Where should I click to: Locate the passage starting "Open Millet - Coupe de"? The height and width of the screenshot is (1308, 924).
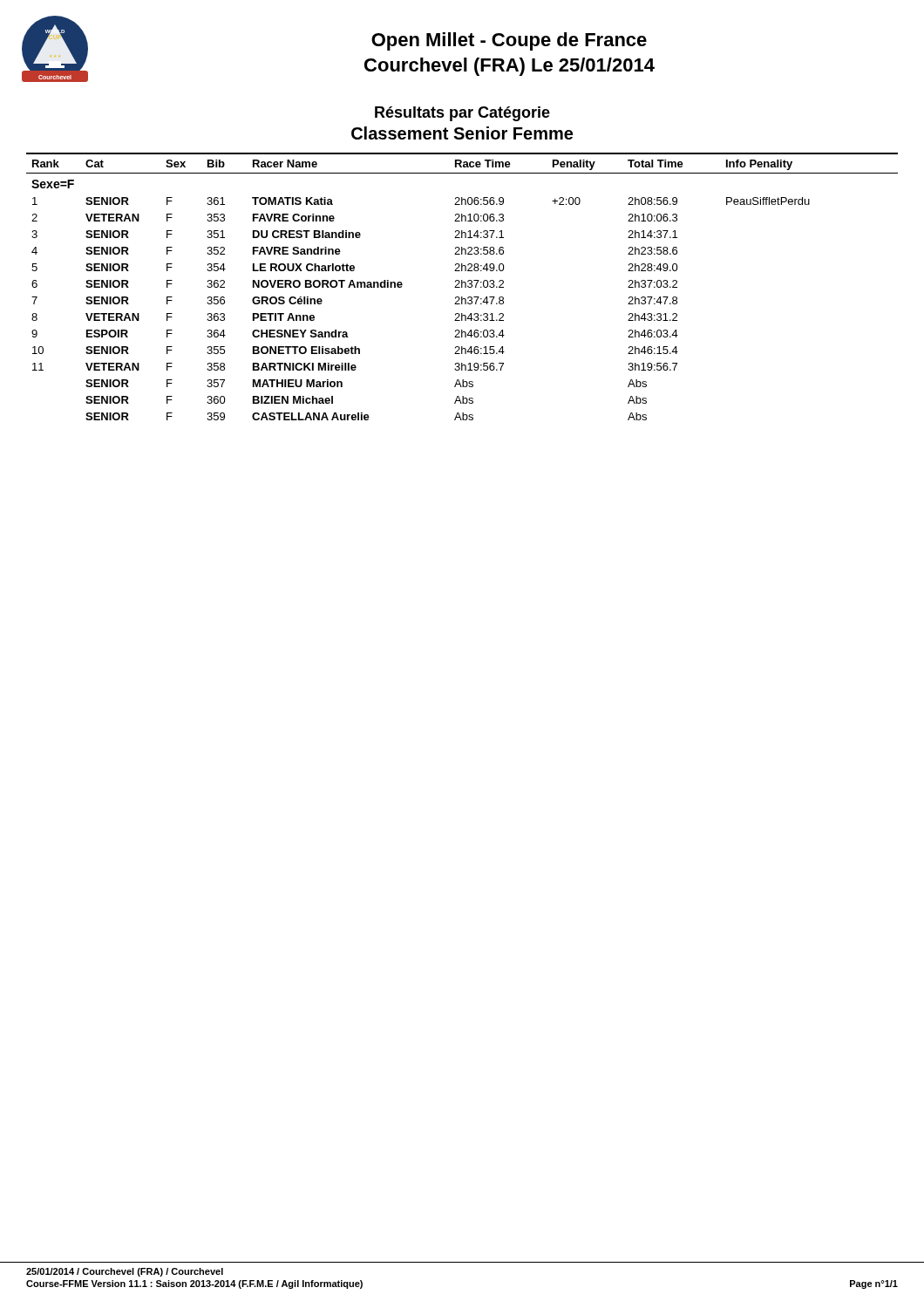(509, 53)
